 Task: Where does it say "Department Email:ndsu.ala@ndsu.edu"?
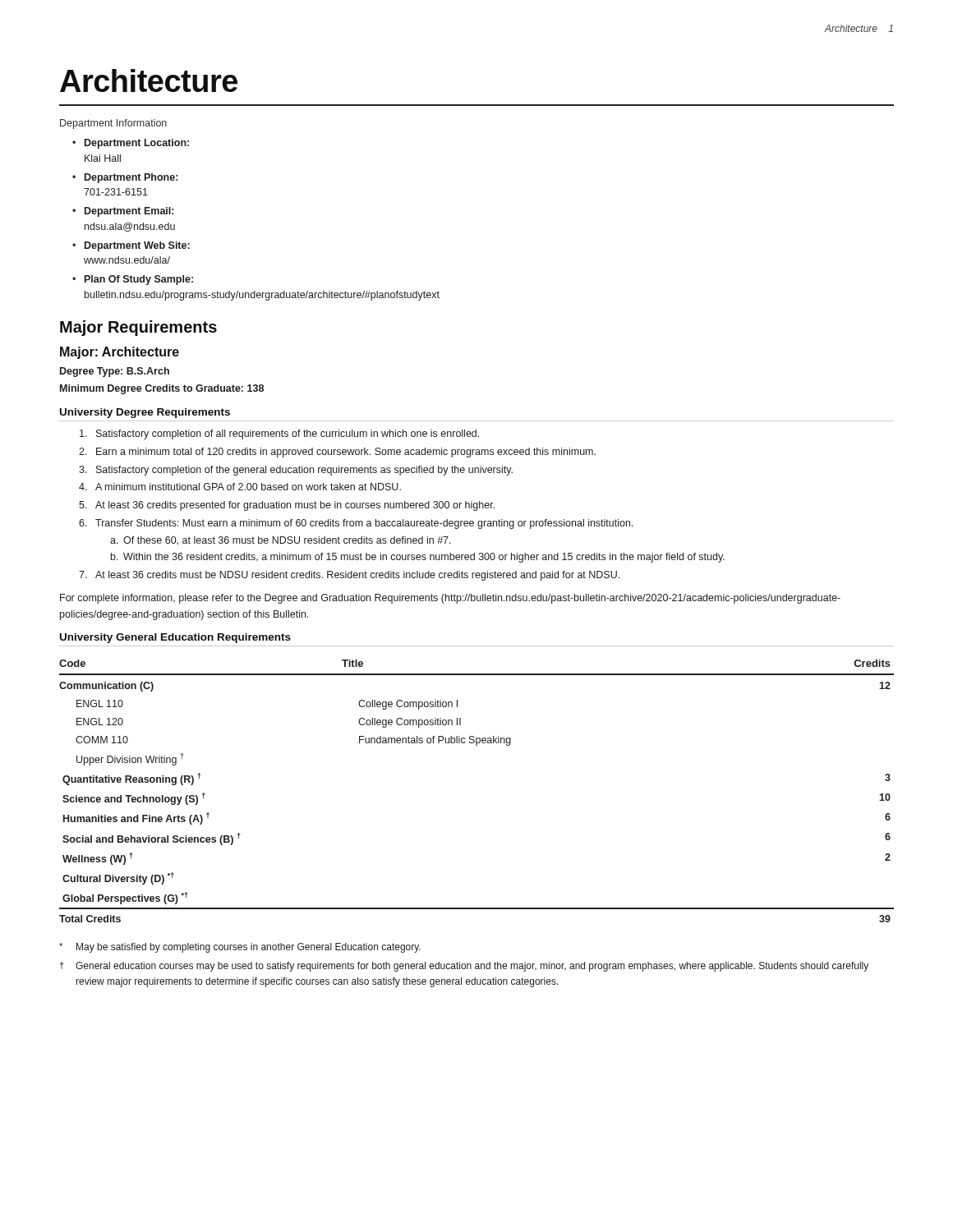click(130, 219)
